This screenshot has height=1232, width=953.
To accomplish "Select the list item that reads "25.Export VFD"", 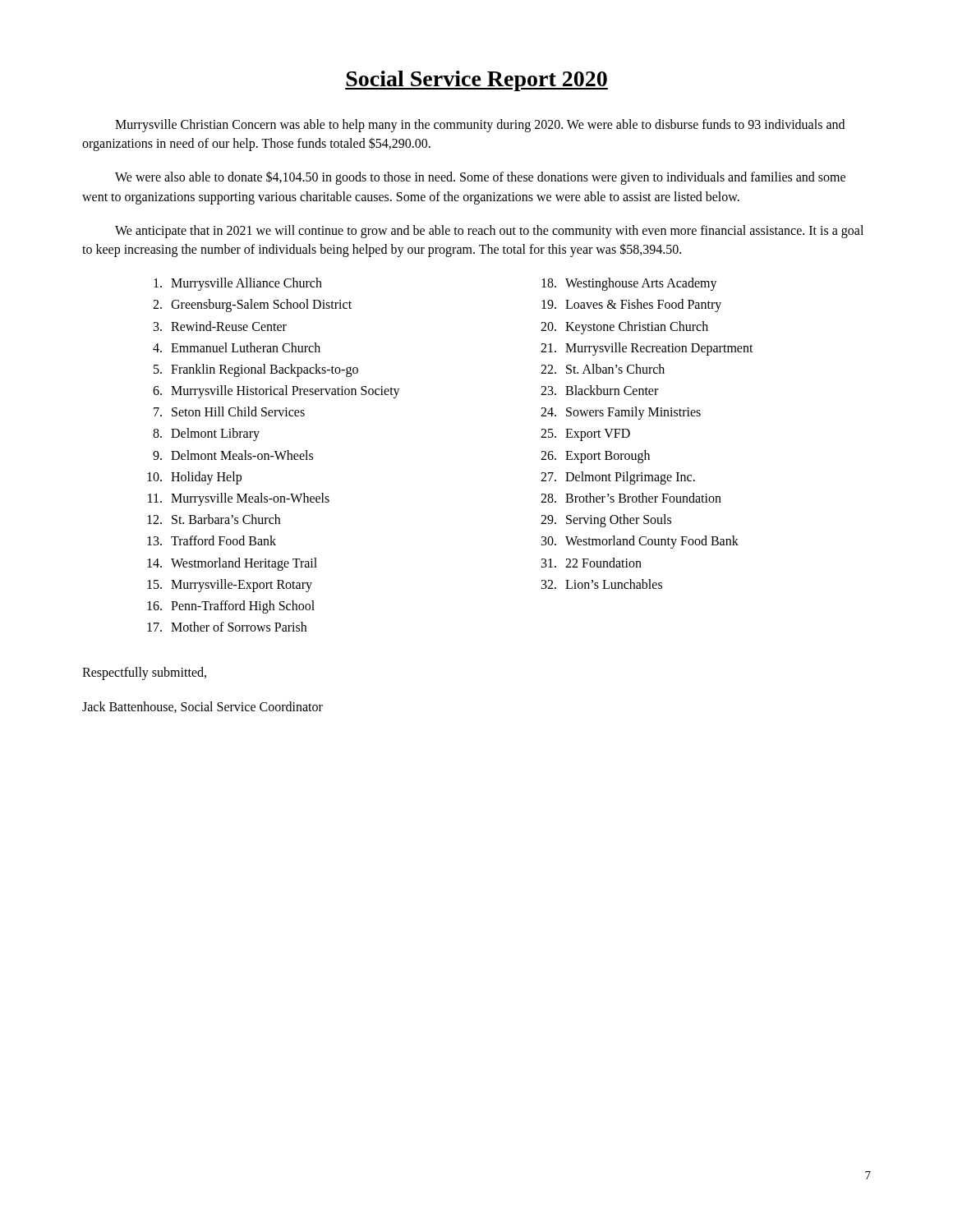I will coord(578,434).
